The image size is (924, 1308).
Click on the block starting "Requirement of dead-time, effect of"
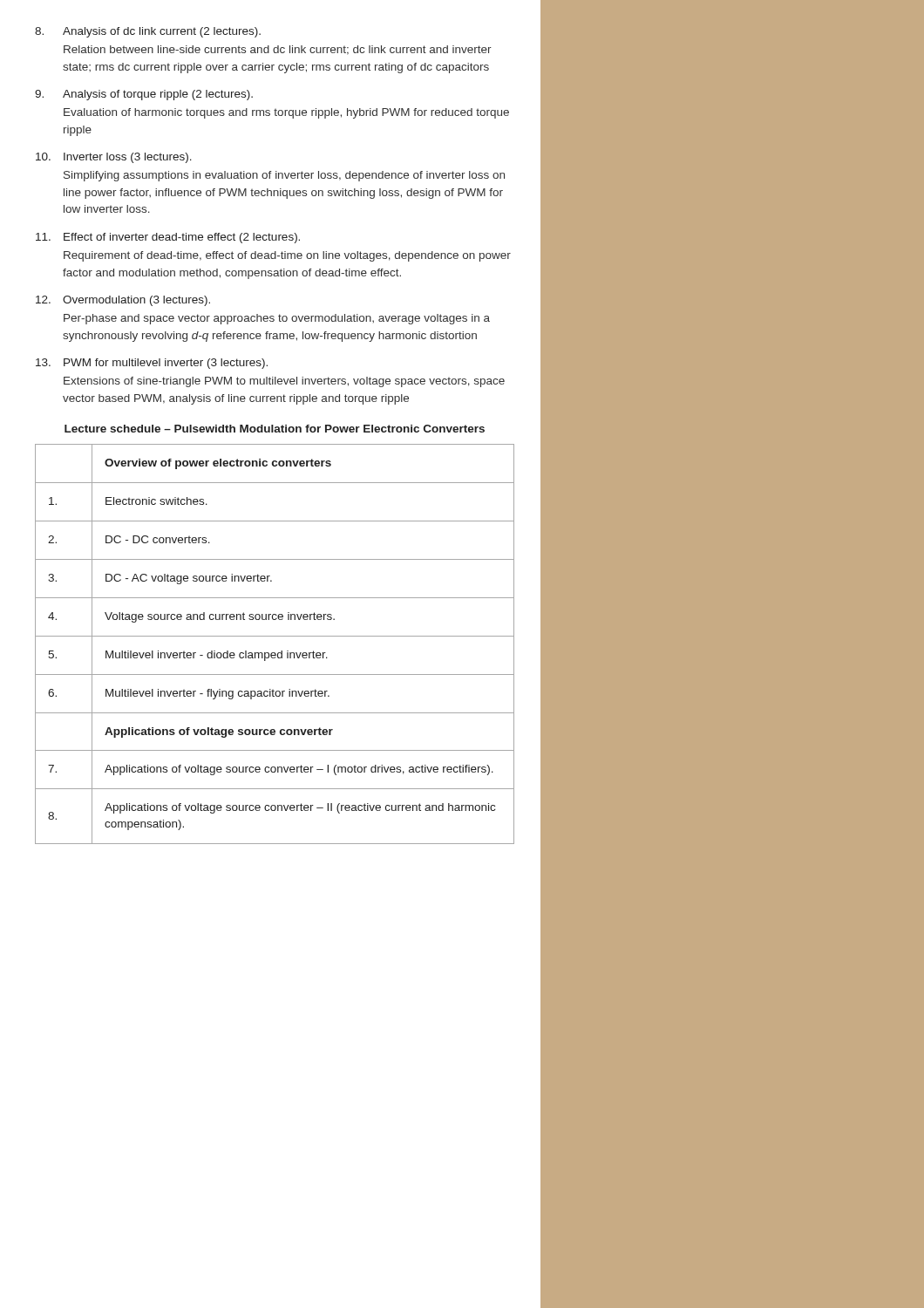coord(287,264)
